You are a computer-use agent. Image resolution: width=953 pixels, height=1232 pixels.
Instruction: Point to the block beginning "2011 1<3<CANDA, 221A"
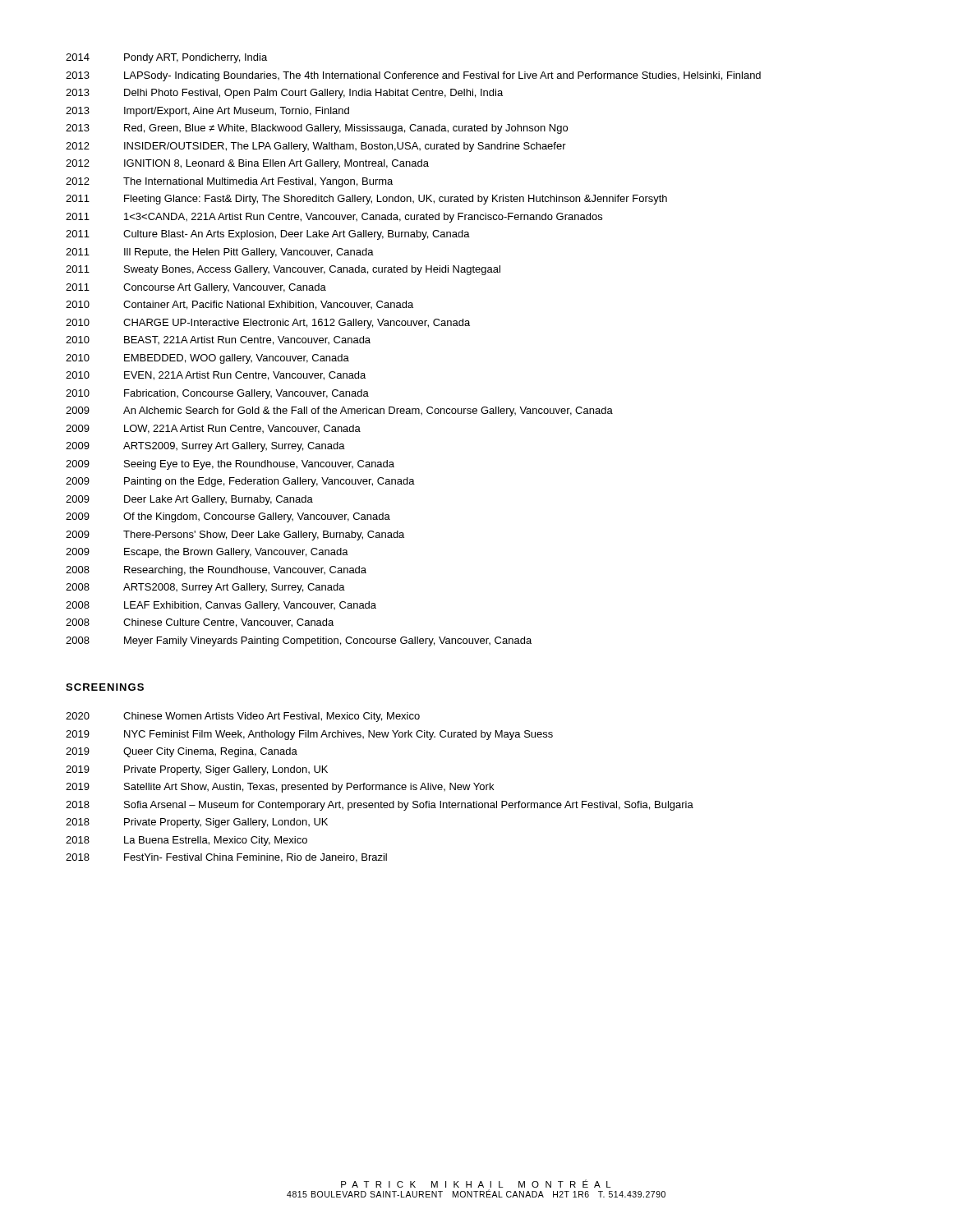point(476,216)
